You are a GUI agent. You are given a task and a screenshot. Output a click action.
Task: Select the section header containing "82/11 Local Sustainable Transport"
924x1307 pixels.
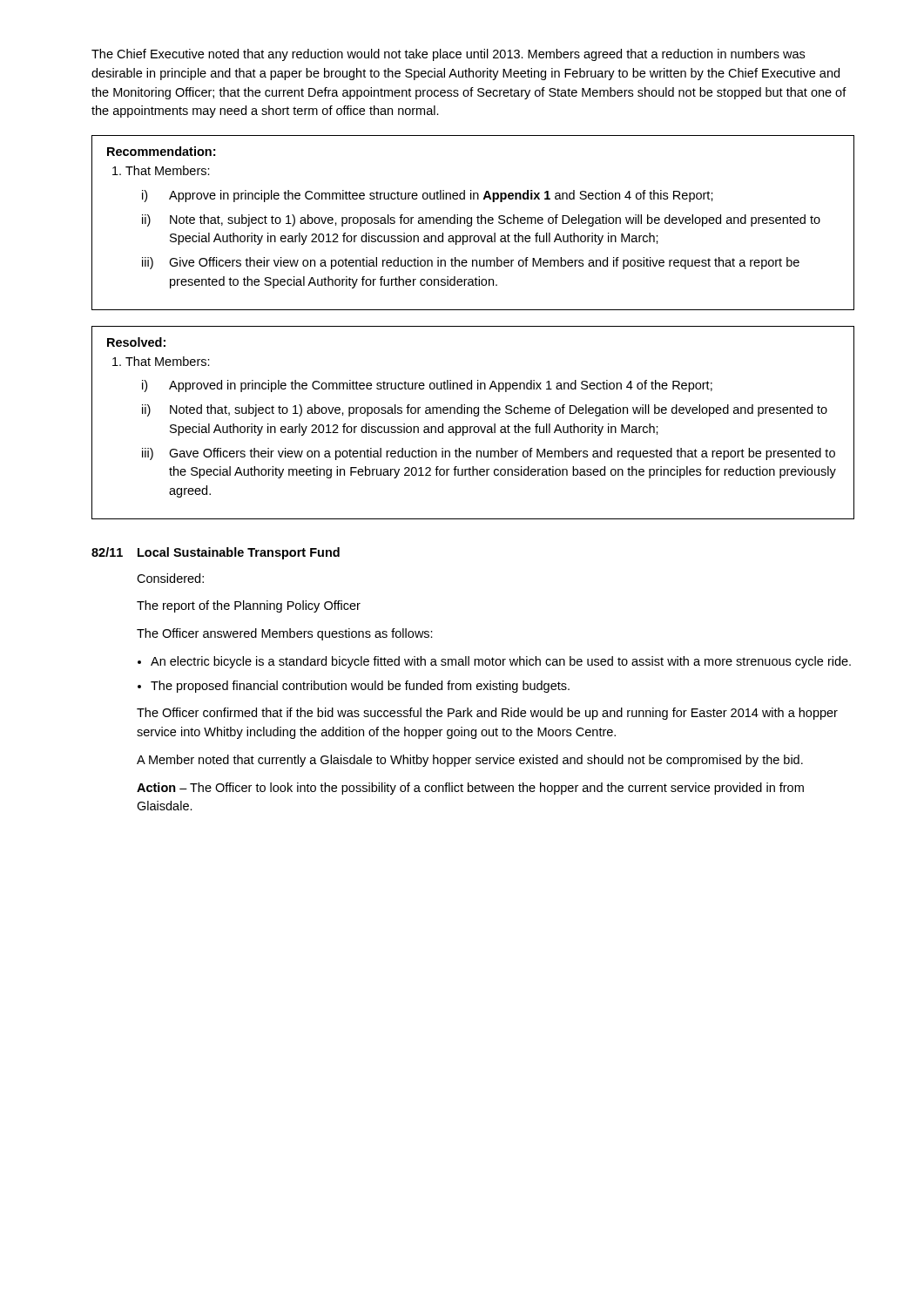216,553
